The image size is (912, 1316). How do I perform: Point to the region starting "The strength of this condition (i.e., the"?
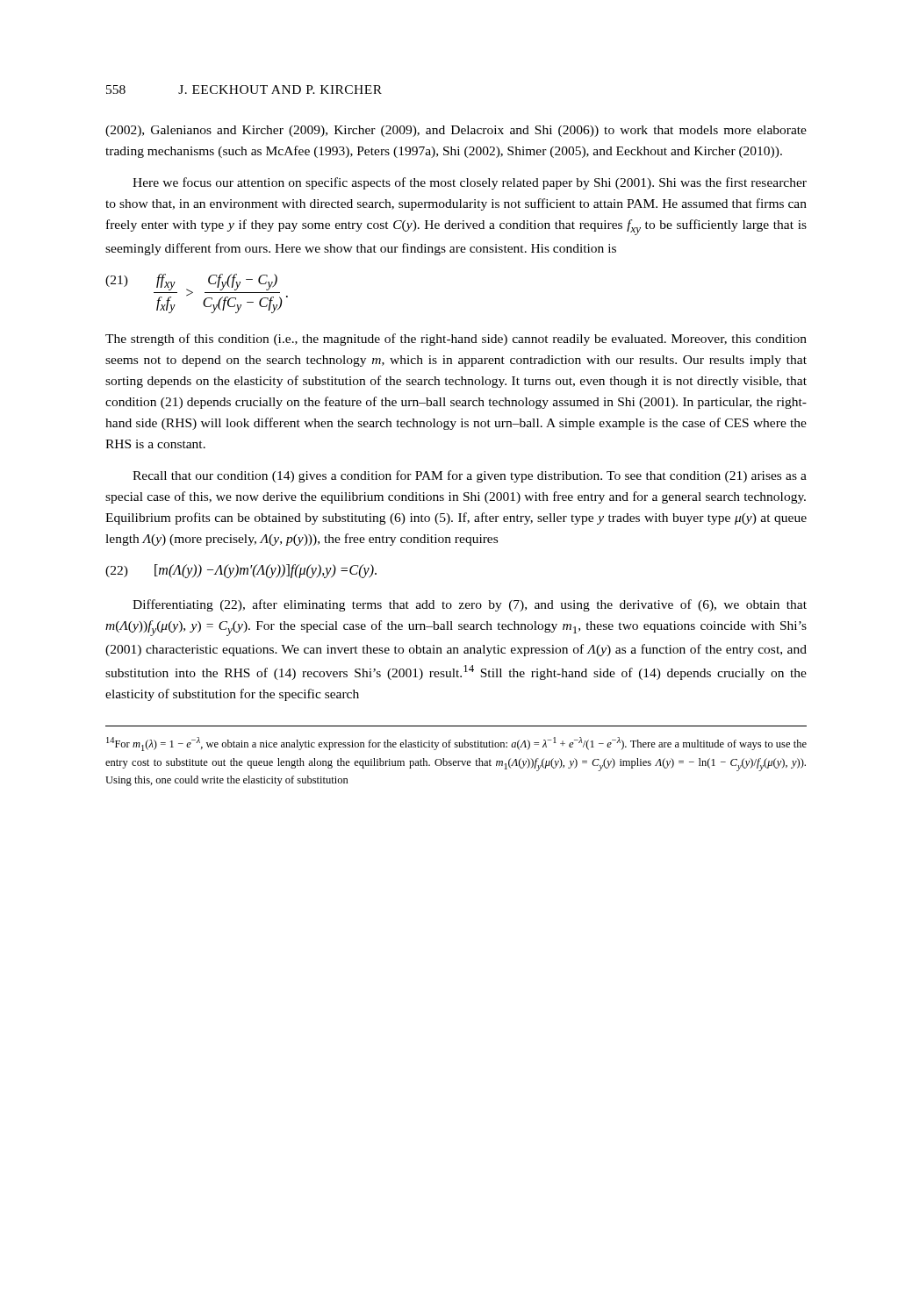tap(456, 391)
